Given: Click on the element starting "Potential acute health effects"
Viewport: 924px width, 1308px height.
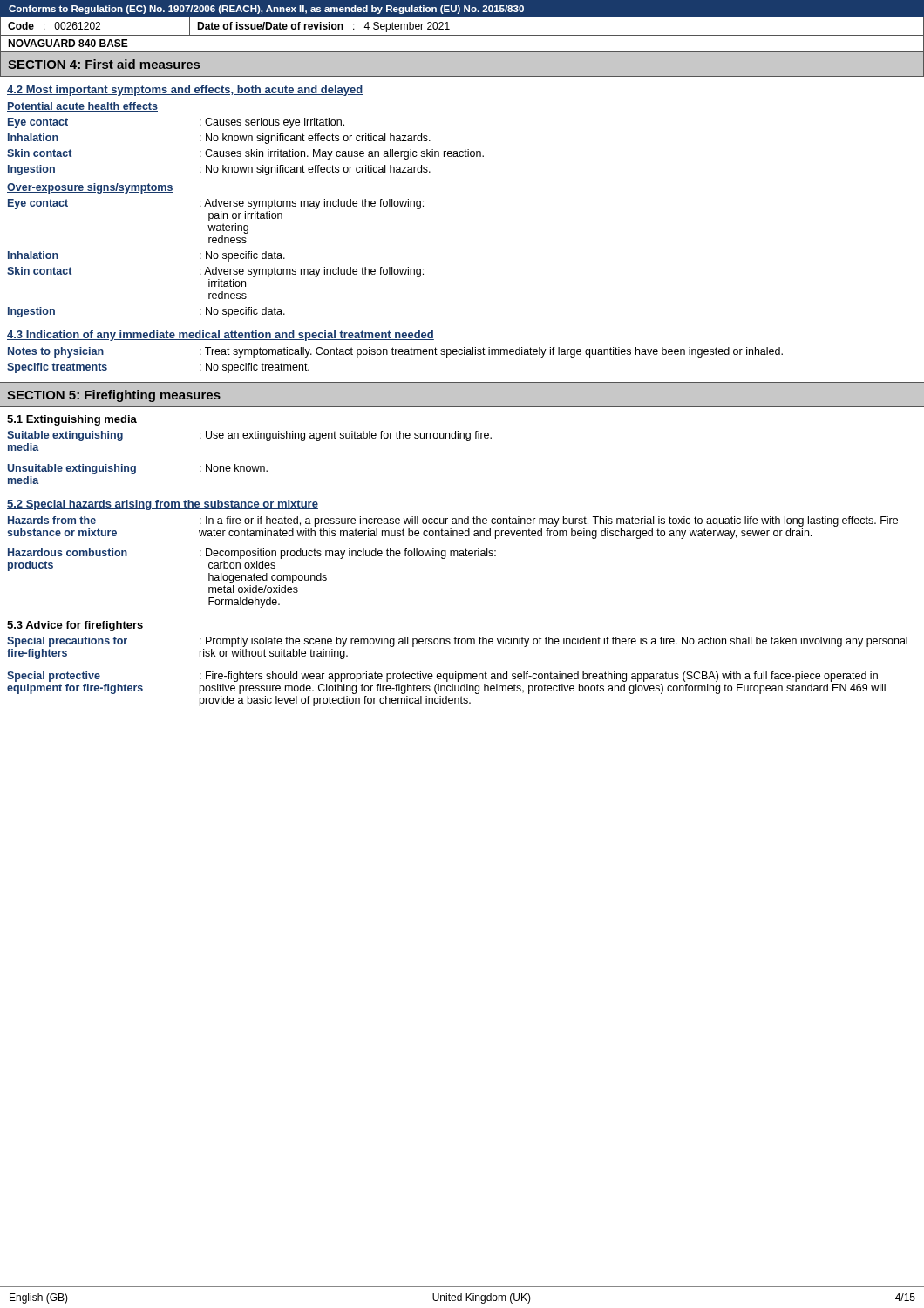Looking at the screenshot, I should (82, 106).
